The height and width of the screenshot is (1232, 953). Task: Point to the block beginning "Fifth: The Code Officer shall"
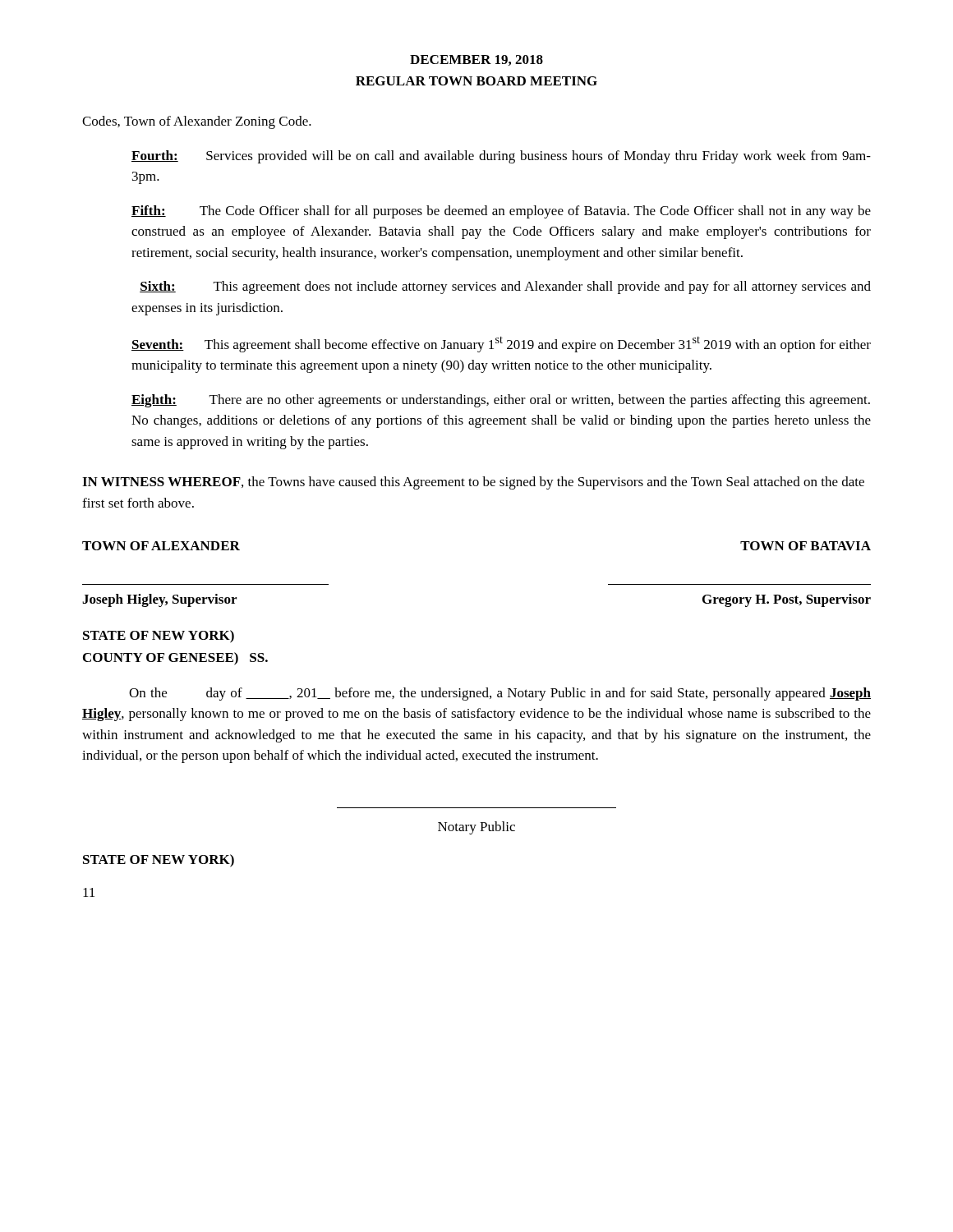point(501,231)
